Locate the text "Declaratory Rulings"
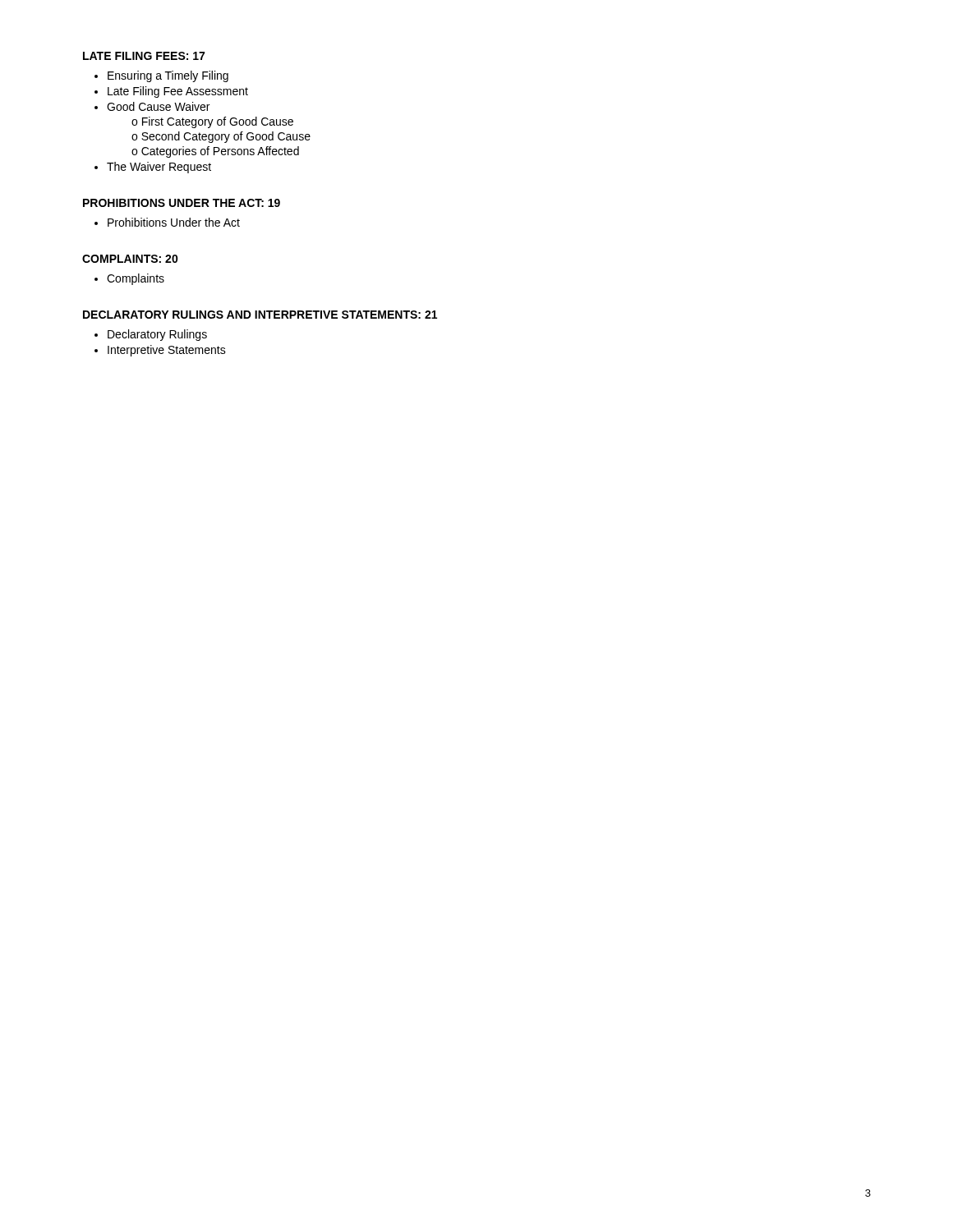953x1232 pixels. coord(157,335)
